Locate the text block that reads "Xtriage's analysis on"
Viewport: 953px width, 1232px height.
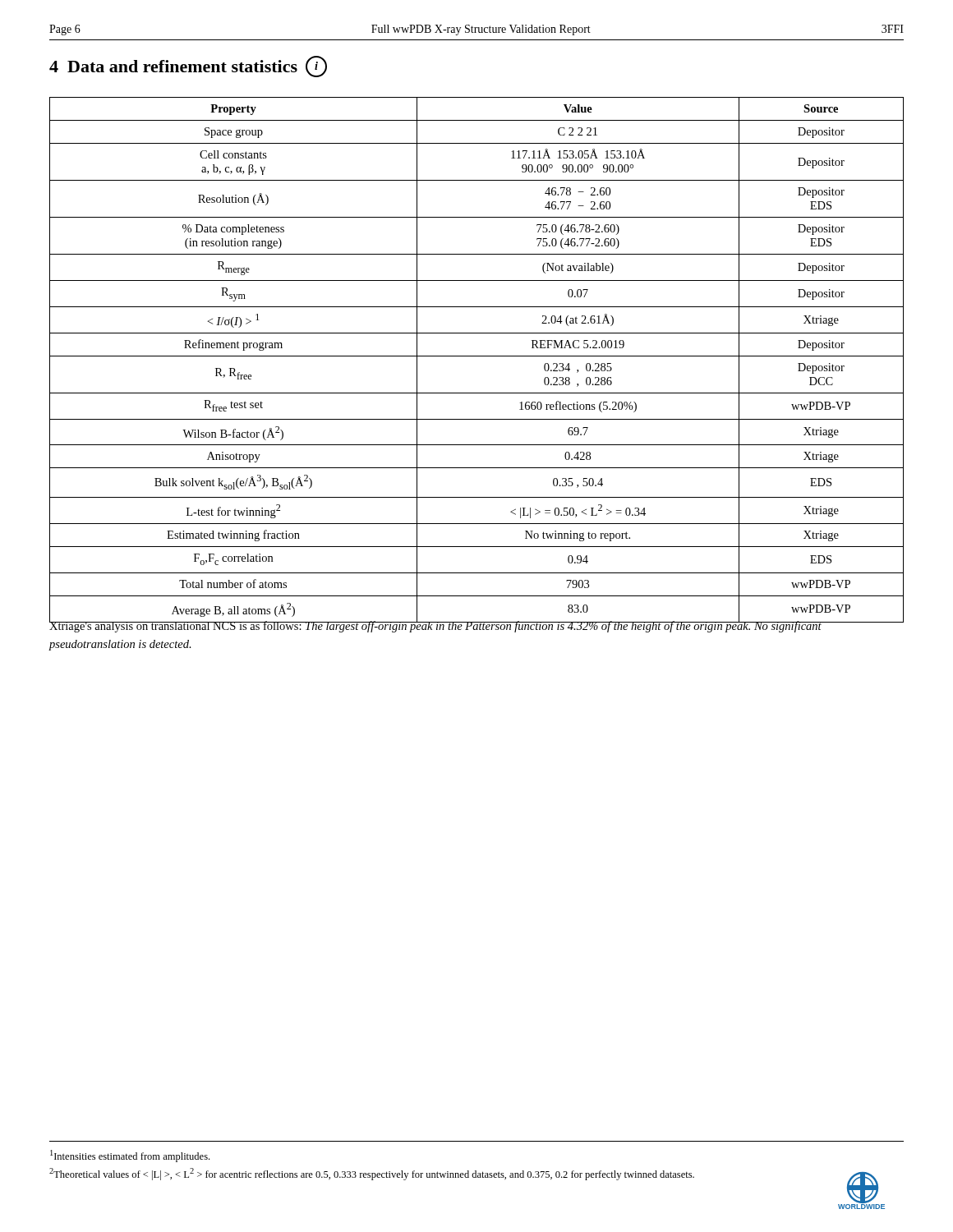tap(435, 635)
